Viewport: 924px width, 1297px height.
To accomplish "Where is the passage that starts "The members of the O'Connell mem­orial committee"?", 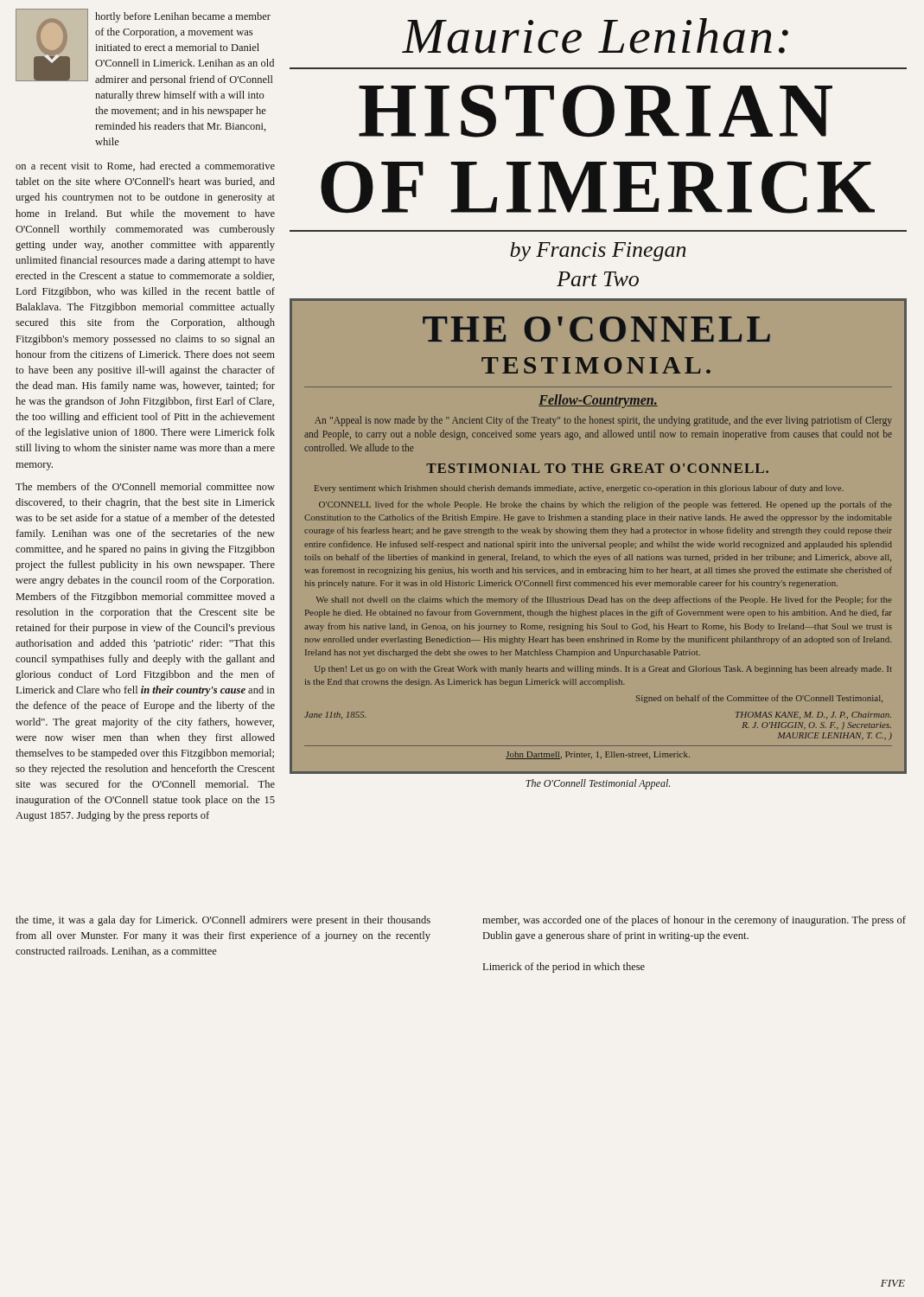I will pyautogui.click(x=145, y=651).
